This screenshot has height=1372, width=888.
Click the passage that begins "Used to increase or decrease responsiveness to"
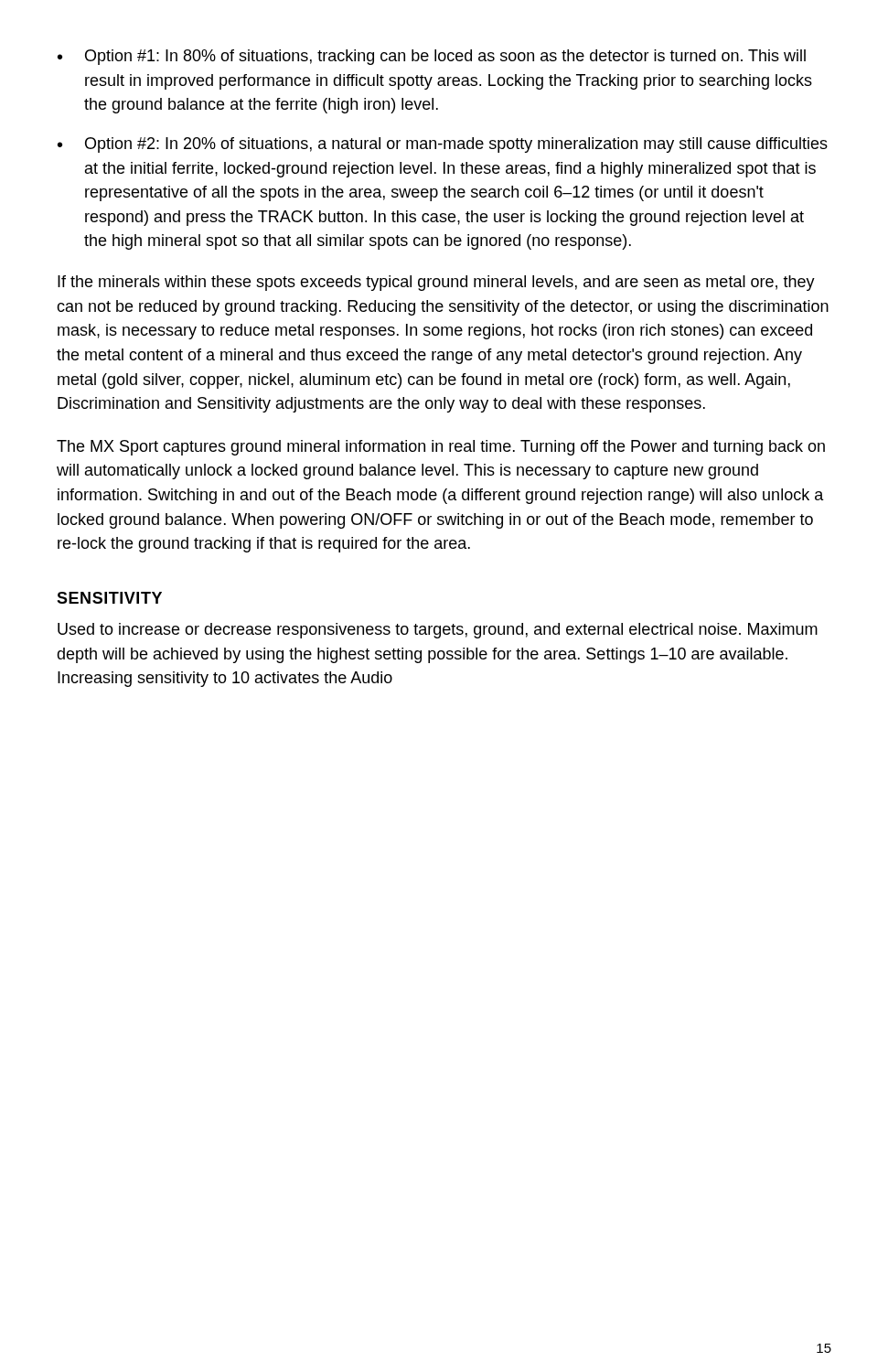[x=437, y=654]
